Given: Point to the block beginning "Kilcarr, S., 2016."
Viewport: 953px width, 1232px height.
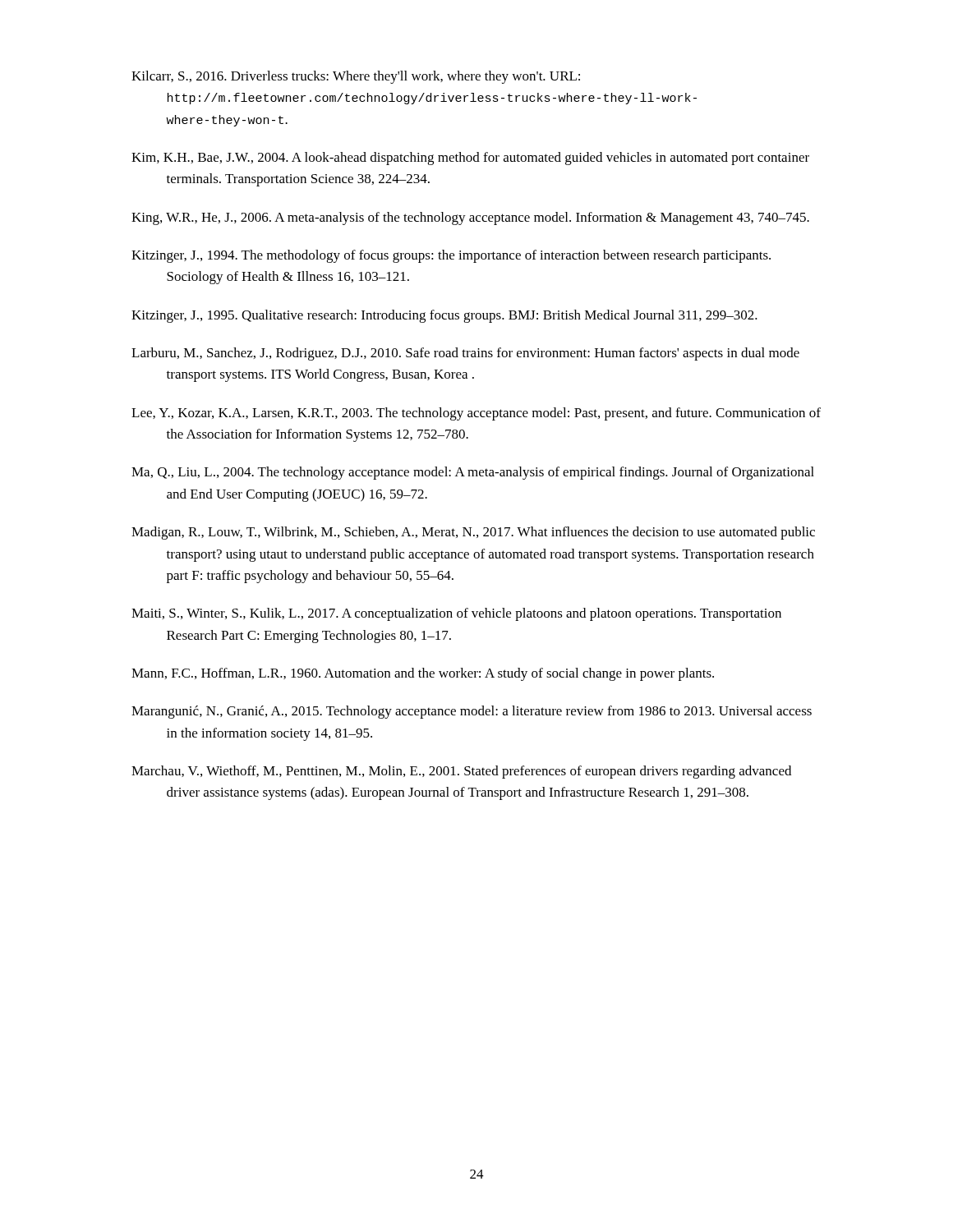Looking at the screenshot, I should [x=476, y=98].
